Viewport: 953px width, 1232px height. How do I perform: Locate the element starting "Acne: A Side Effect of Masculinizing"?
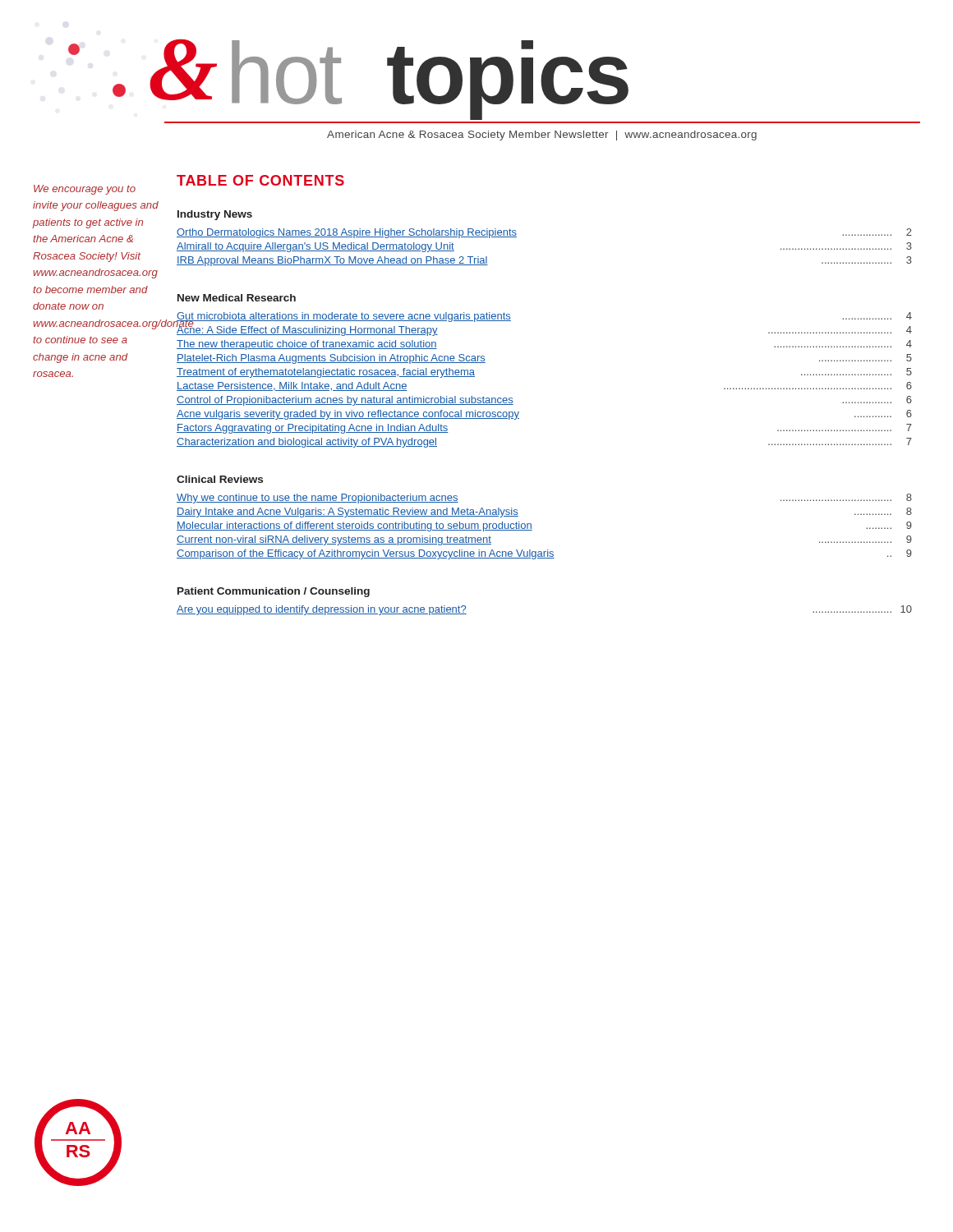tap(258, 330)
